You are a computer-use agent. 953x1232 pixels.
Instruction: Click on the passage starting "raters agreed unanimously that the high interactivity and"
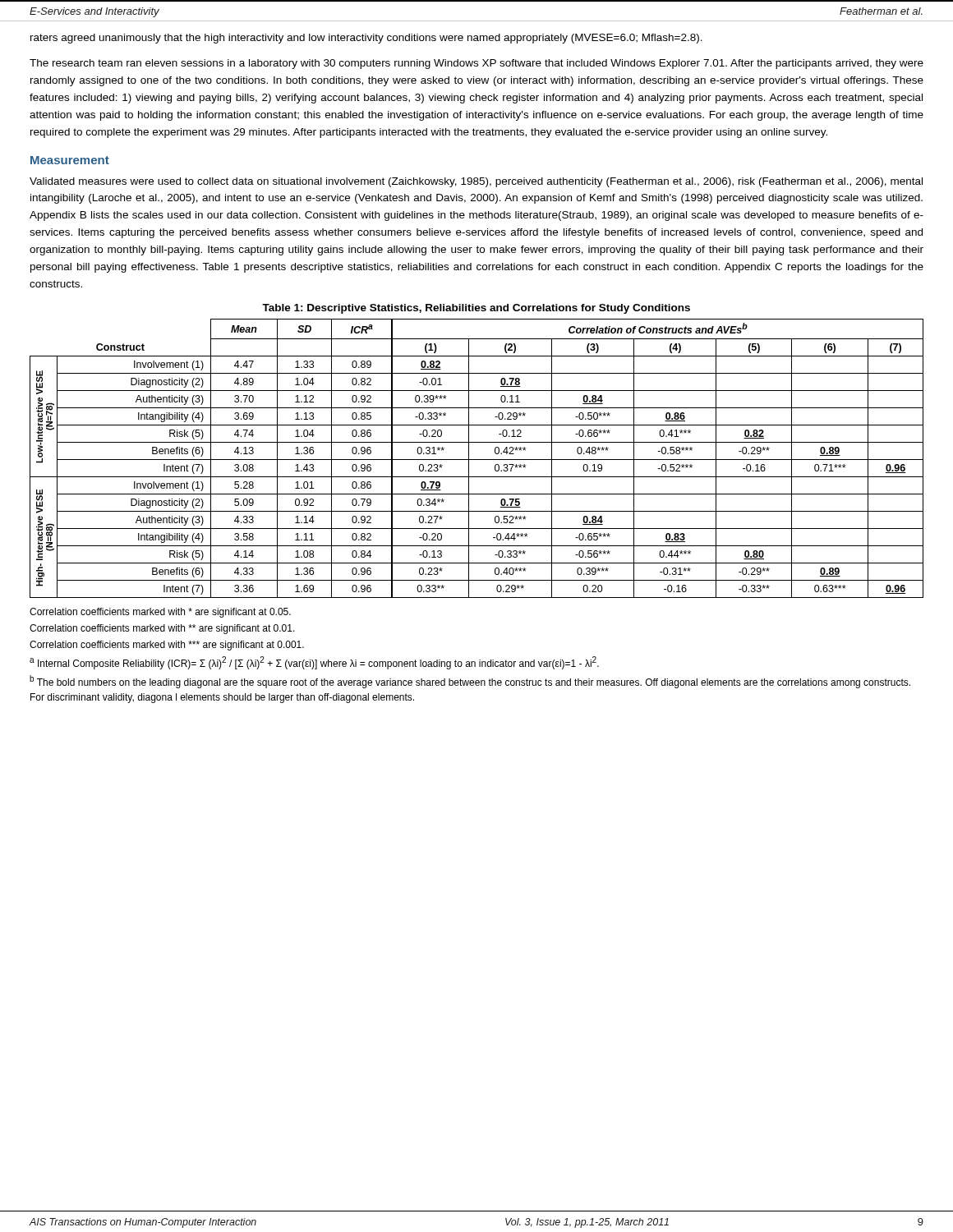(366, 37)
